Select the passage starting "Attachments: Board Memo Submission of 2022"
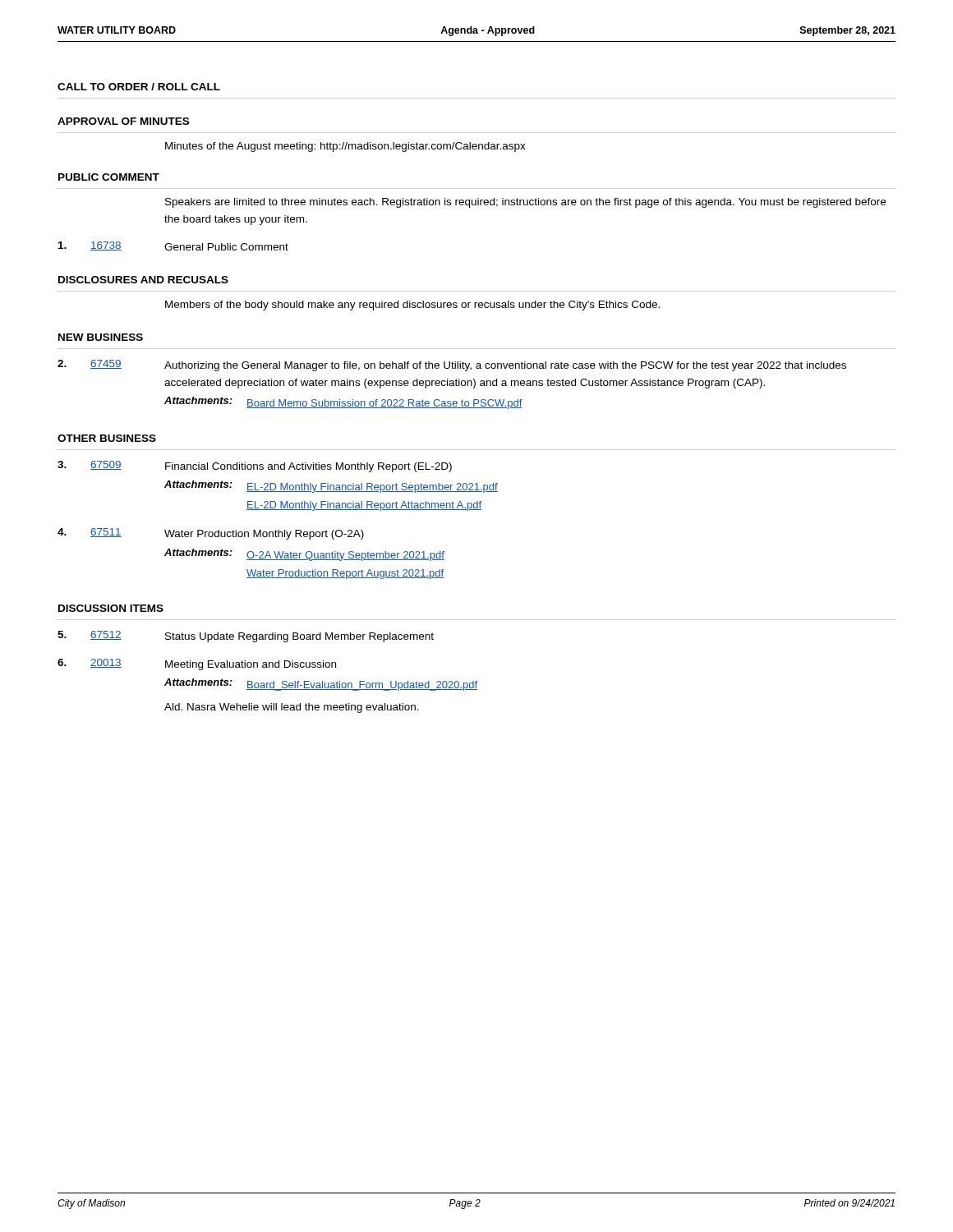 (x=343, y=403)
